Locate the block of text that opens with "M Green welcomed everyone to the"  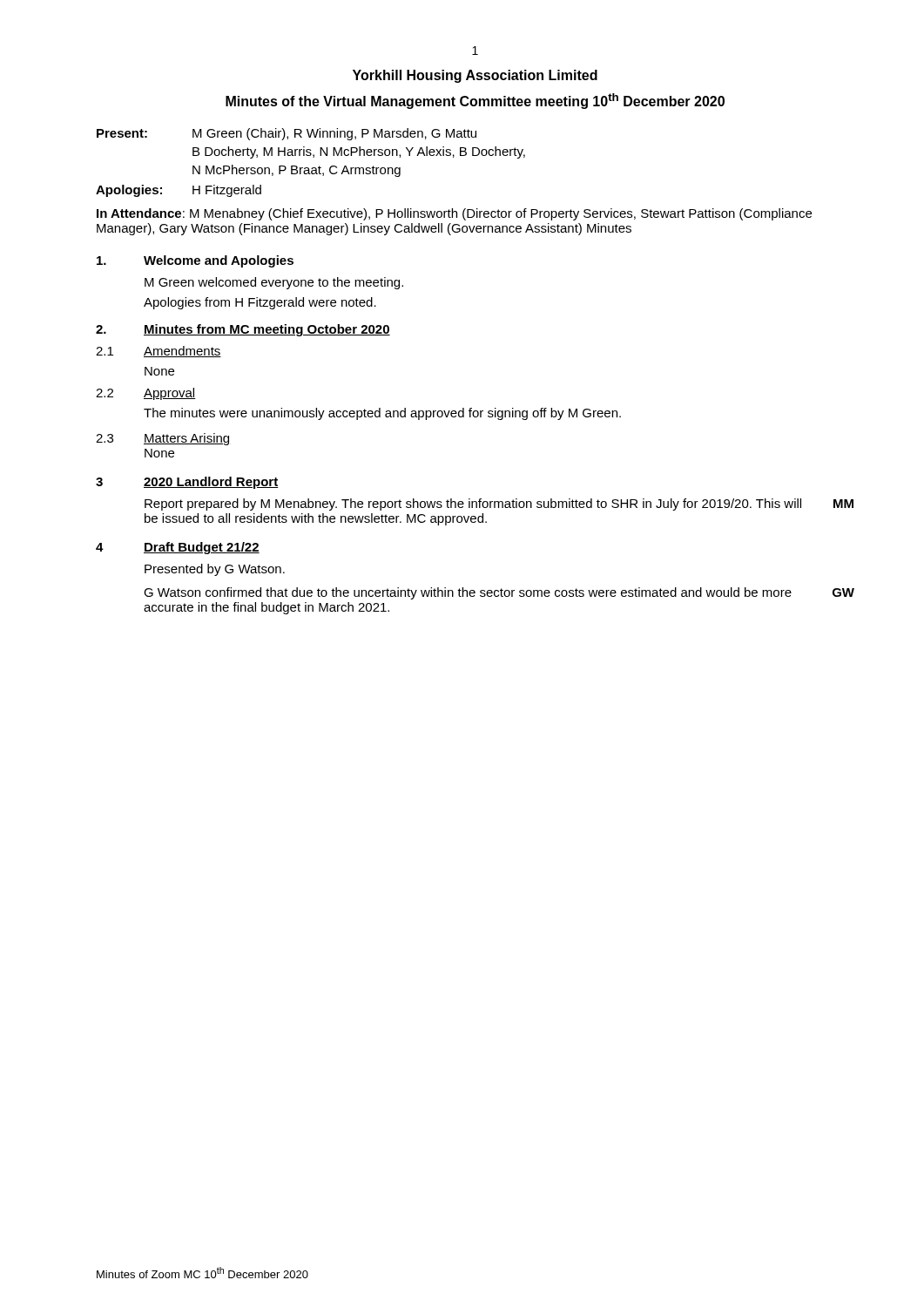[x=274, y=283]
